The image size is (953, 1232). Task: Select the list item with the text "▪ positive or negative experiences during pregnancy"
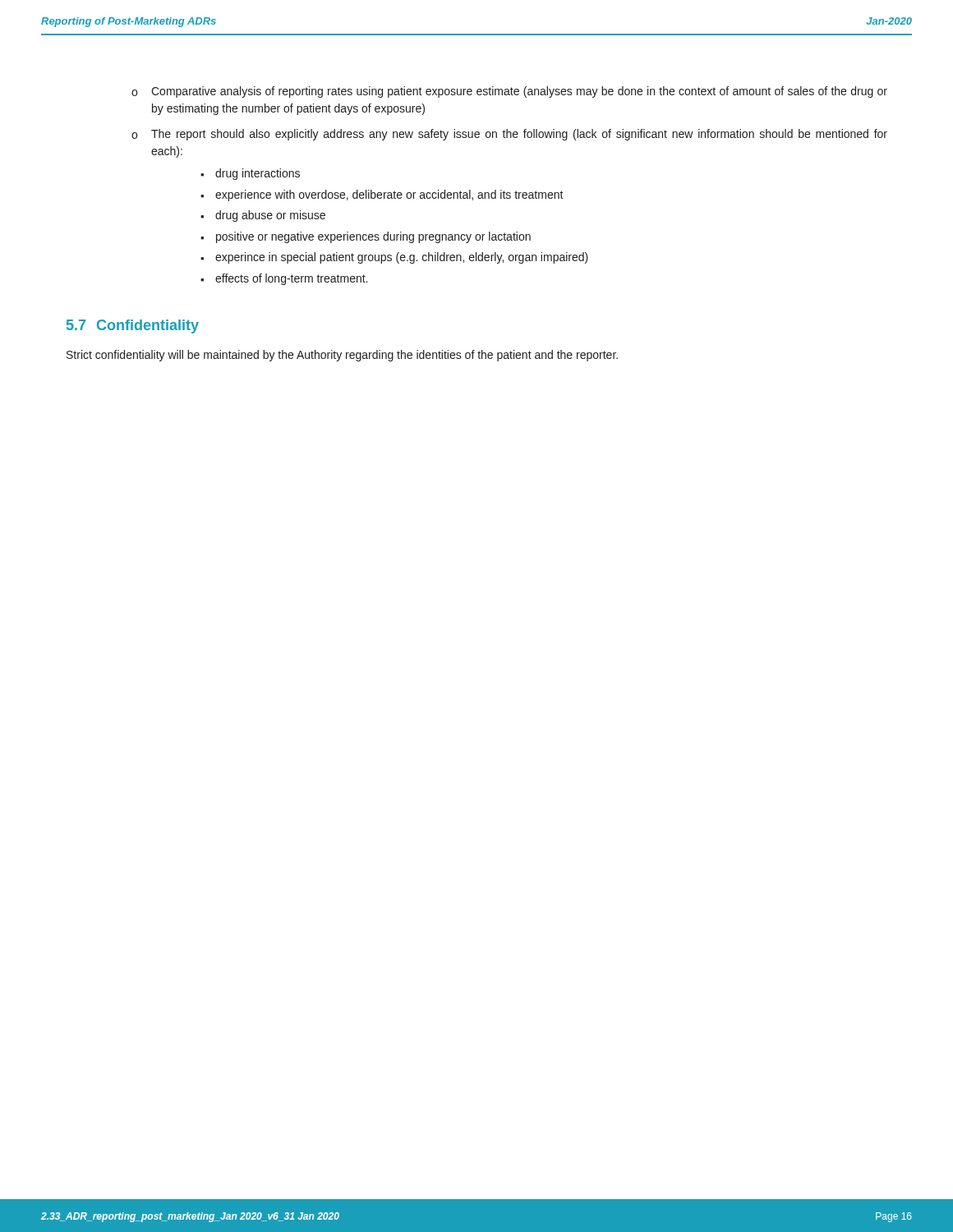[366, 237]
